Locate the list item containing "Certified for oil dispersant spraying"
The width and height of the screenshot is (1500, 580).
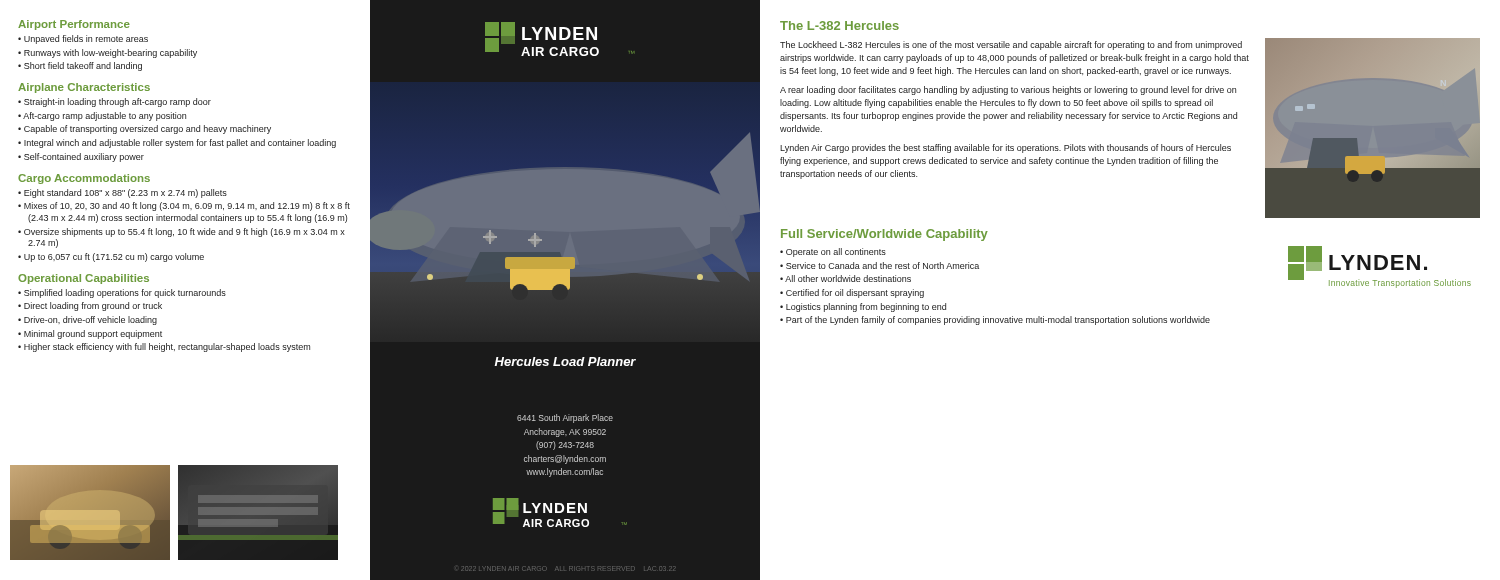click(855, 293)
